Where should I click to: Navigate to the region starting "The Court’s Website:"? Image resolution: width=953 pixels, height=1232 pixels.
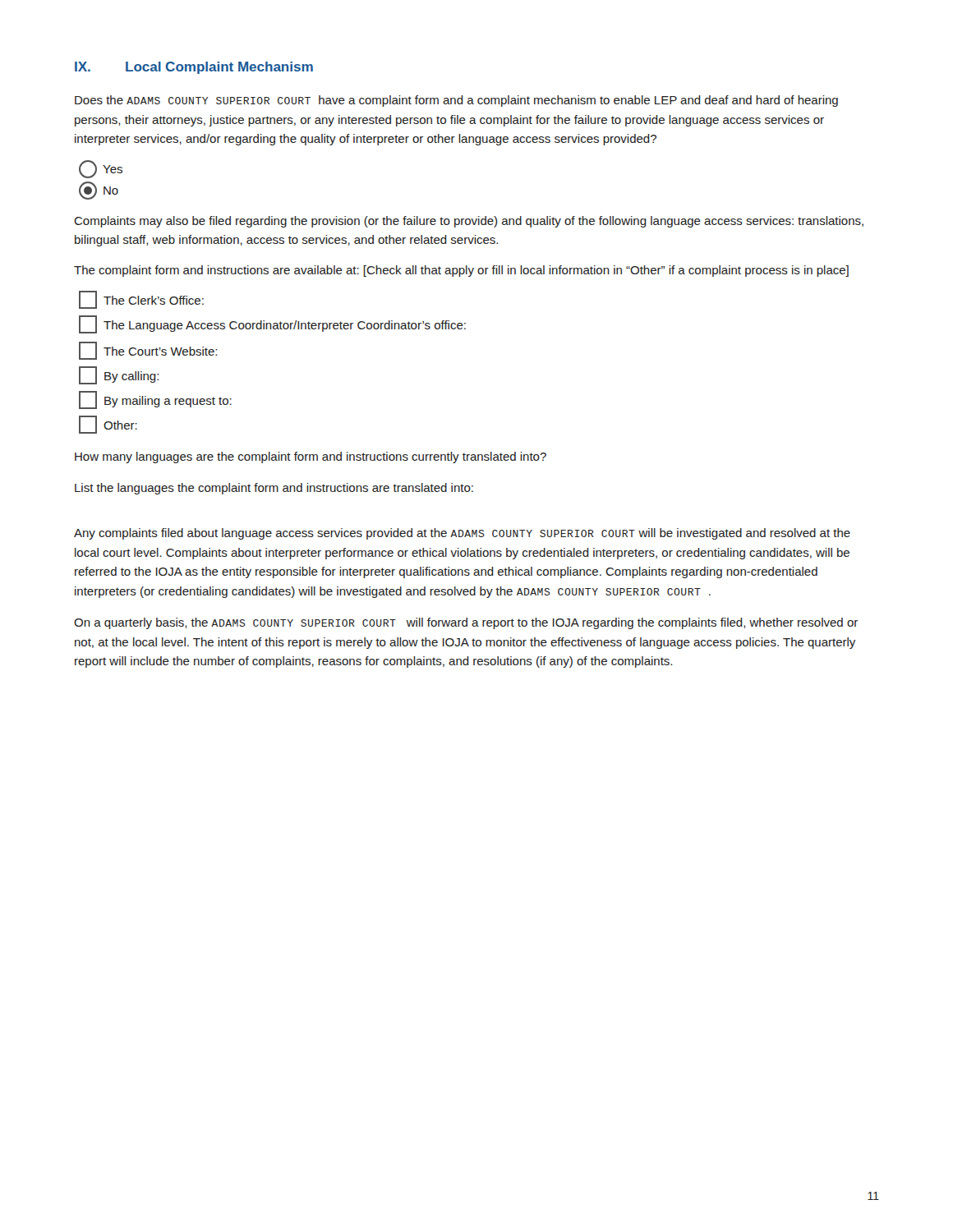coord(149,351)
